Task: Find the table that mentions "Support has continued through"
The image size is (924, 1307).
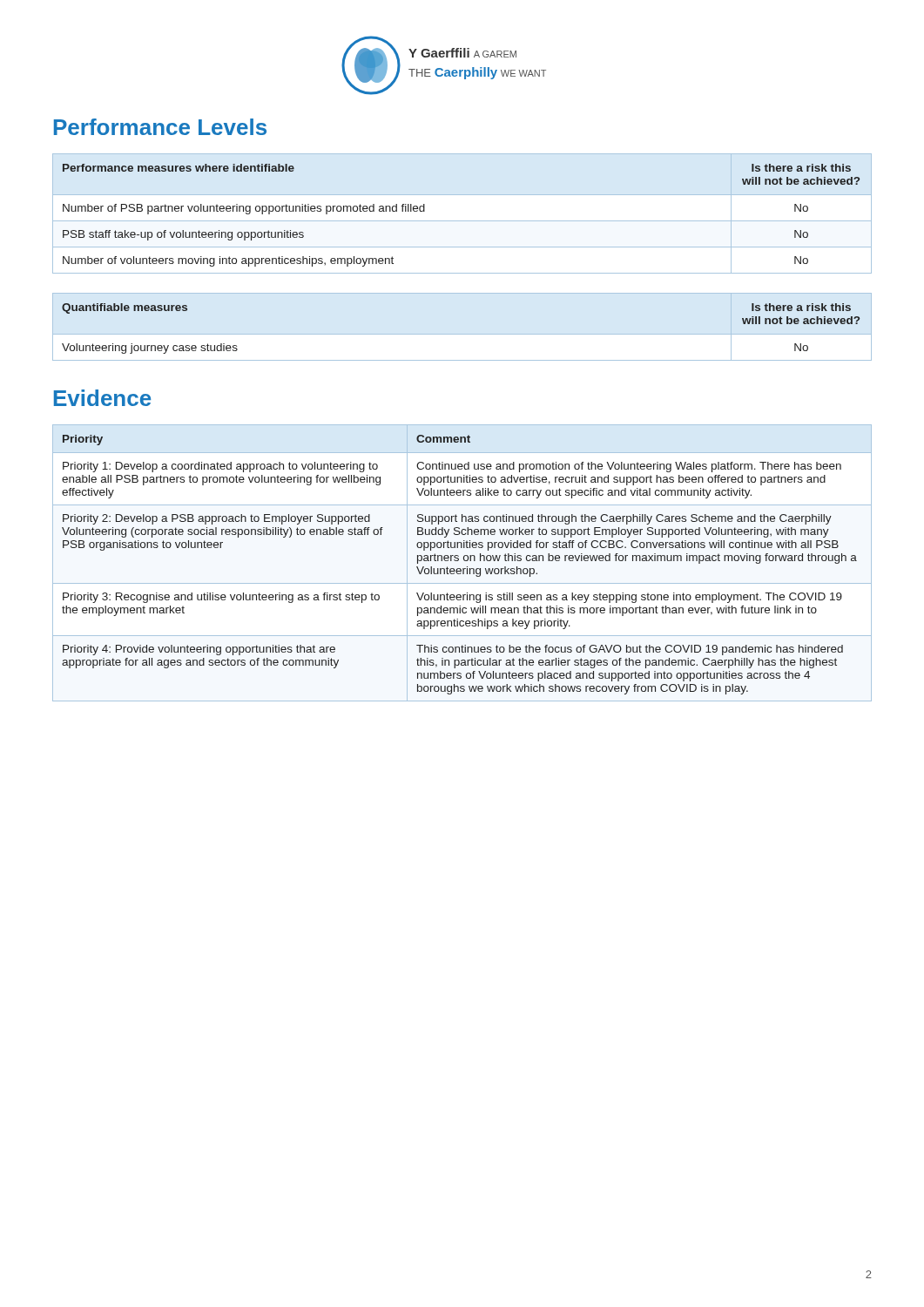Action: click(x=462, y=563)
